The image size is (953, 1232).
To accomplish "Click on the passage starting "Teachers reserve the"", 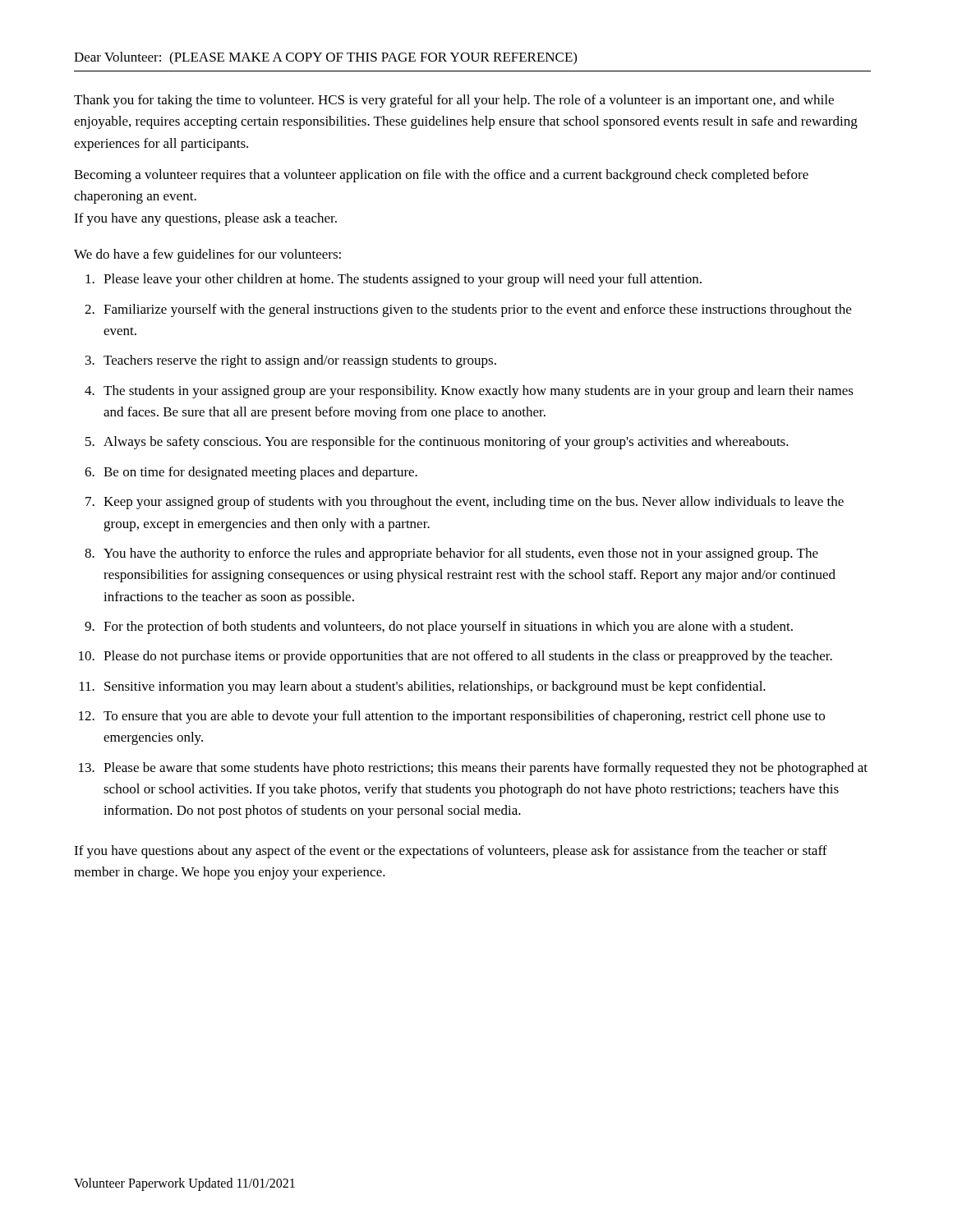I will coord(300,361).
